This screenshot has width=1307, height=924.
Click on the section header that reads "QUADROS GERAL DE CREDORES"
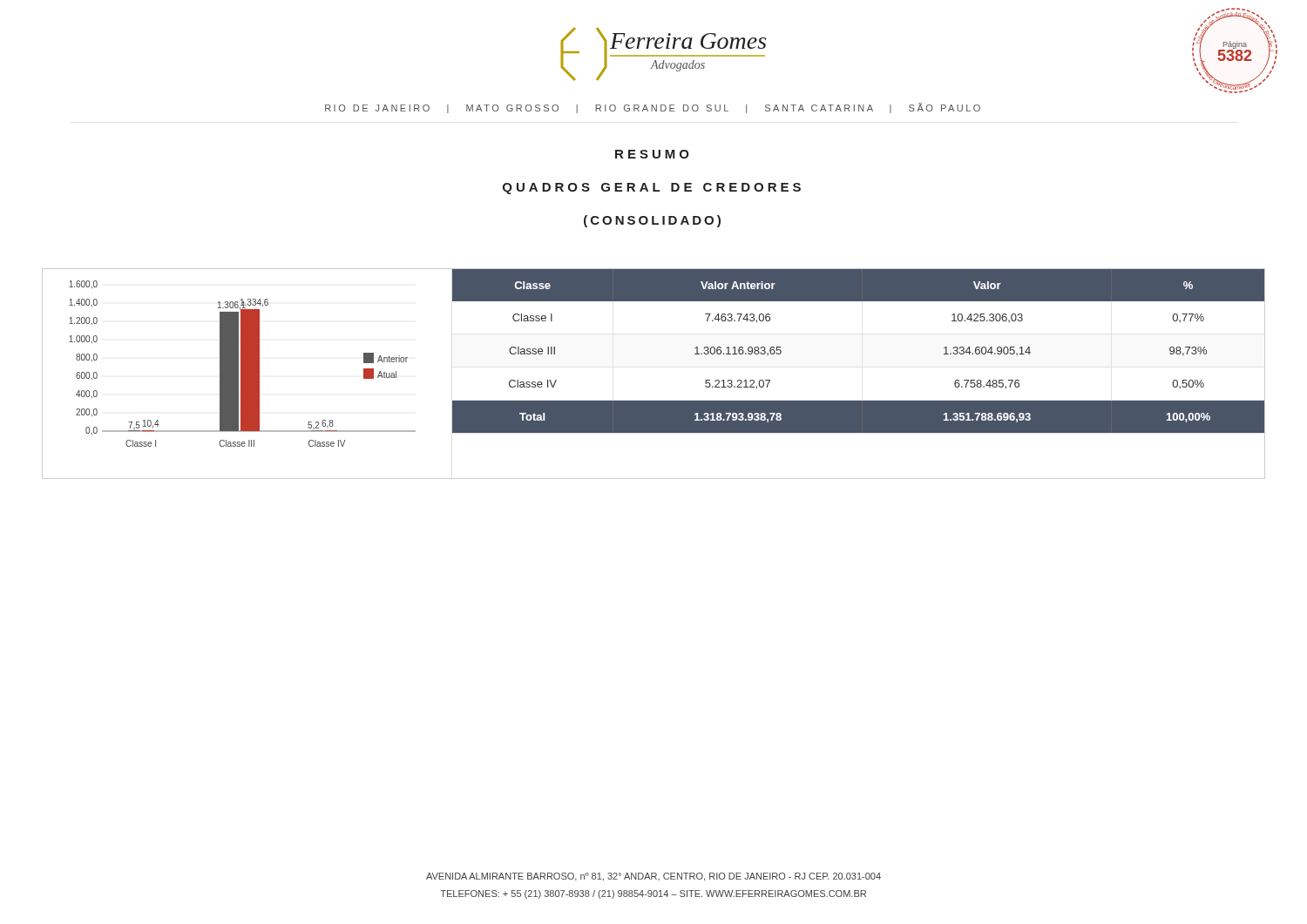pyautogui.click(x=654, y=187)
